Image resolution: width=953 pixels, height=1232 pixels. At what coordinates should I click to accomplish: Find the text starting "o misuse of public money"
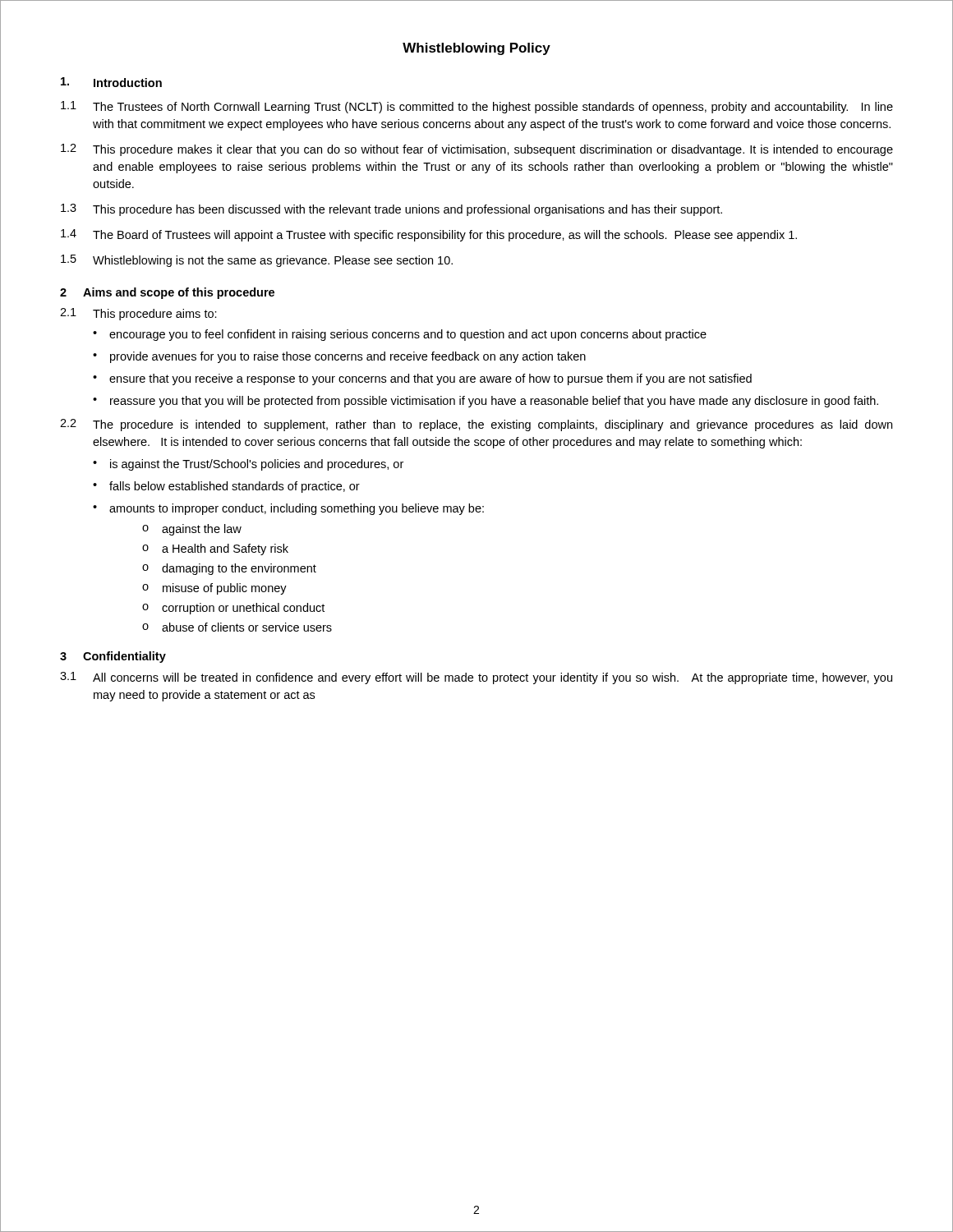point(214,589)
